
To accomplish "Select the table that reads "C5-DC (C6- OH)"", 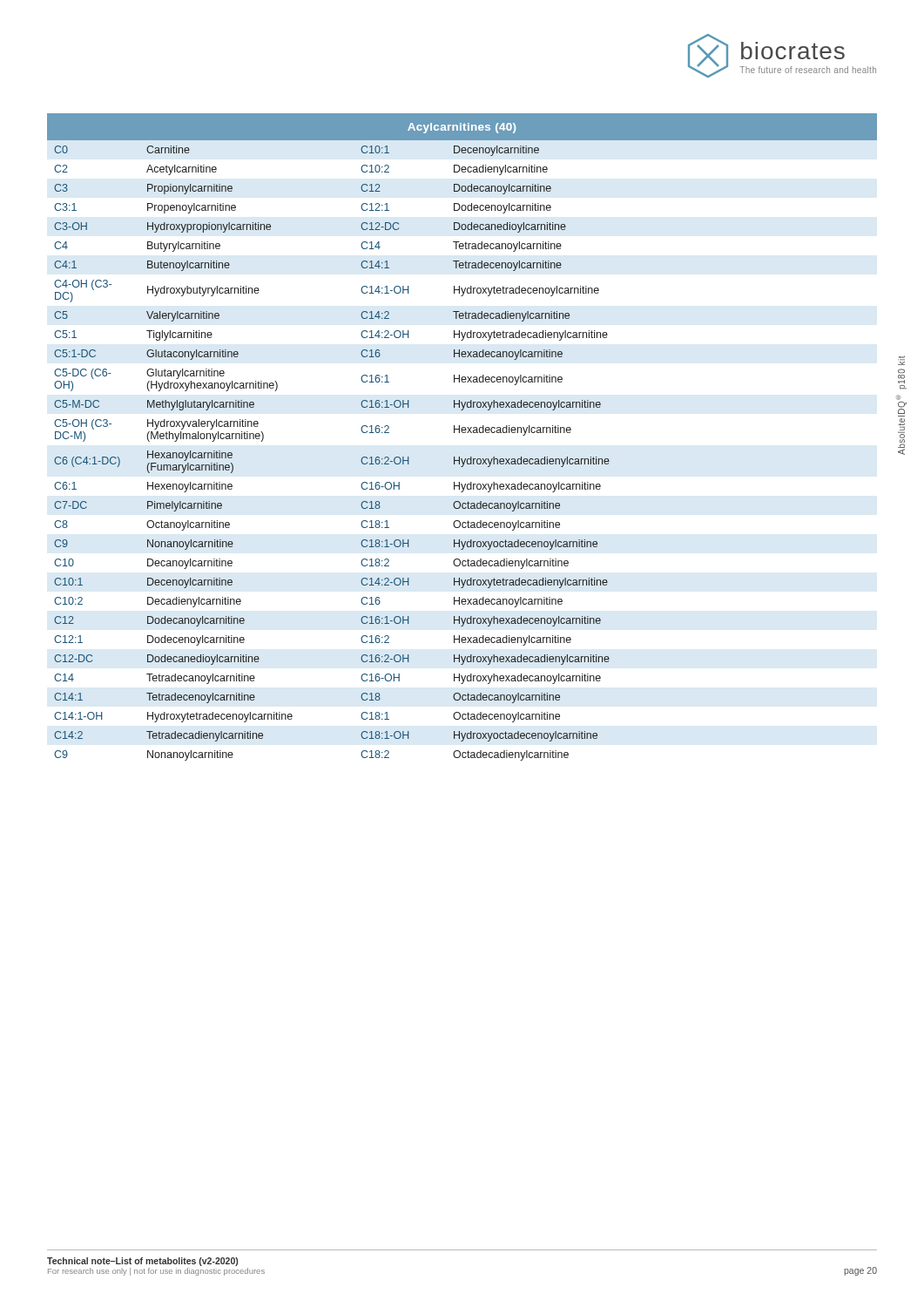I will 462,439.
